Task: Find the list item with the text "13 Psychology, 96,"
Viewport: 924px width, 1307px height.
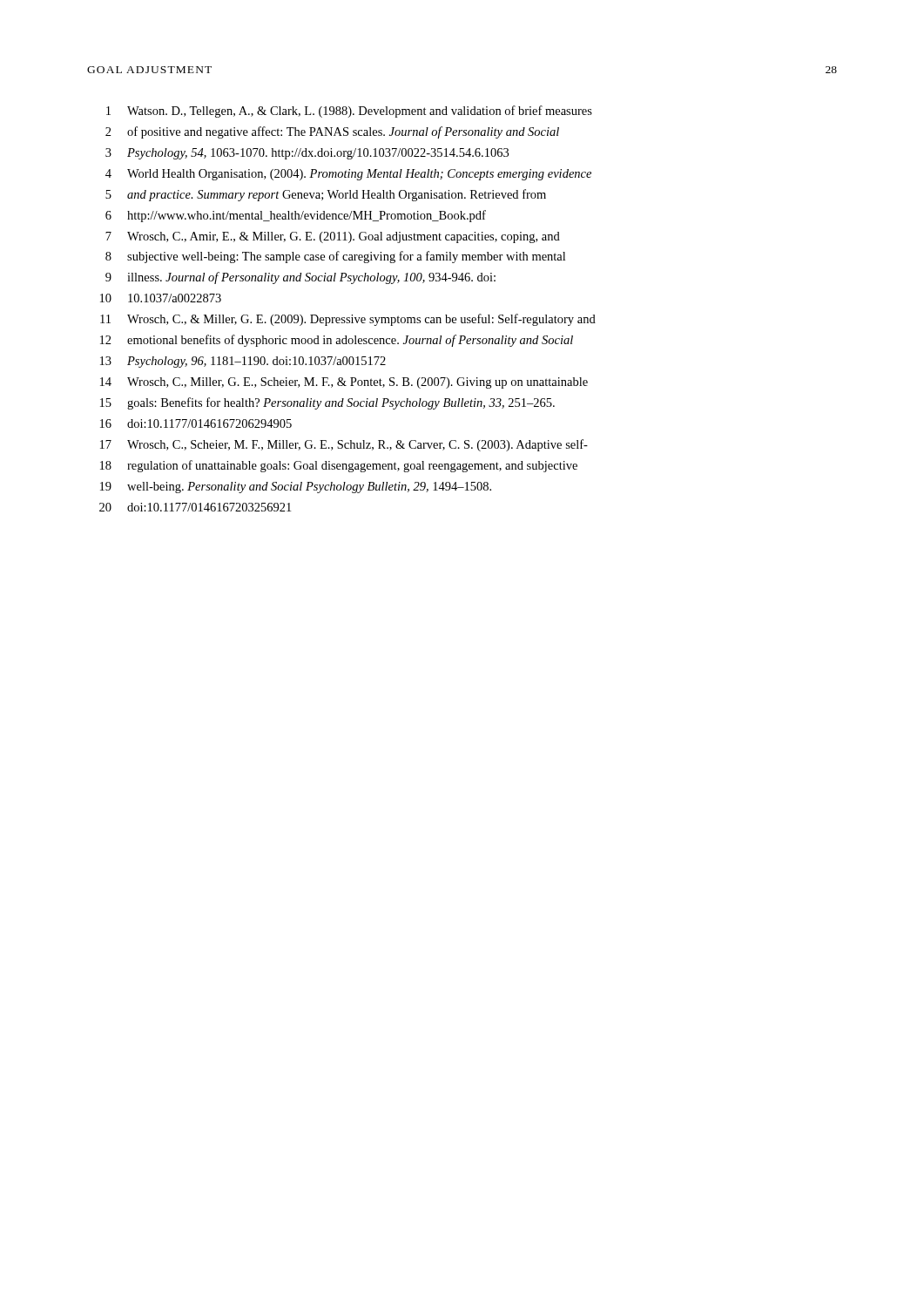Action: [x=243, y=362]
